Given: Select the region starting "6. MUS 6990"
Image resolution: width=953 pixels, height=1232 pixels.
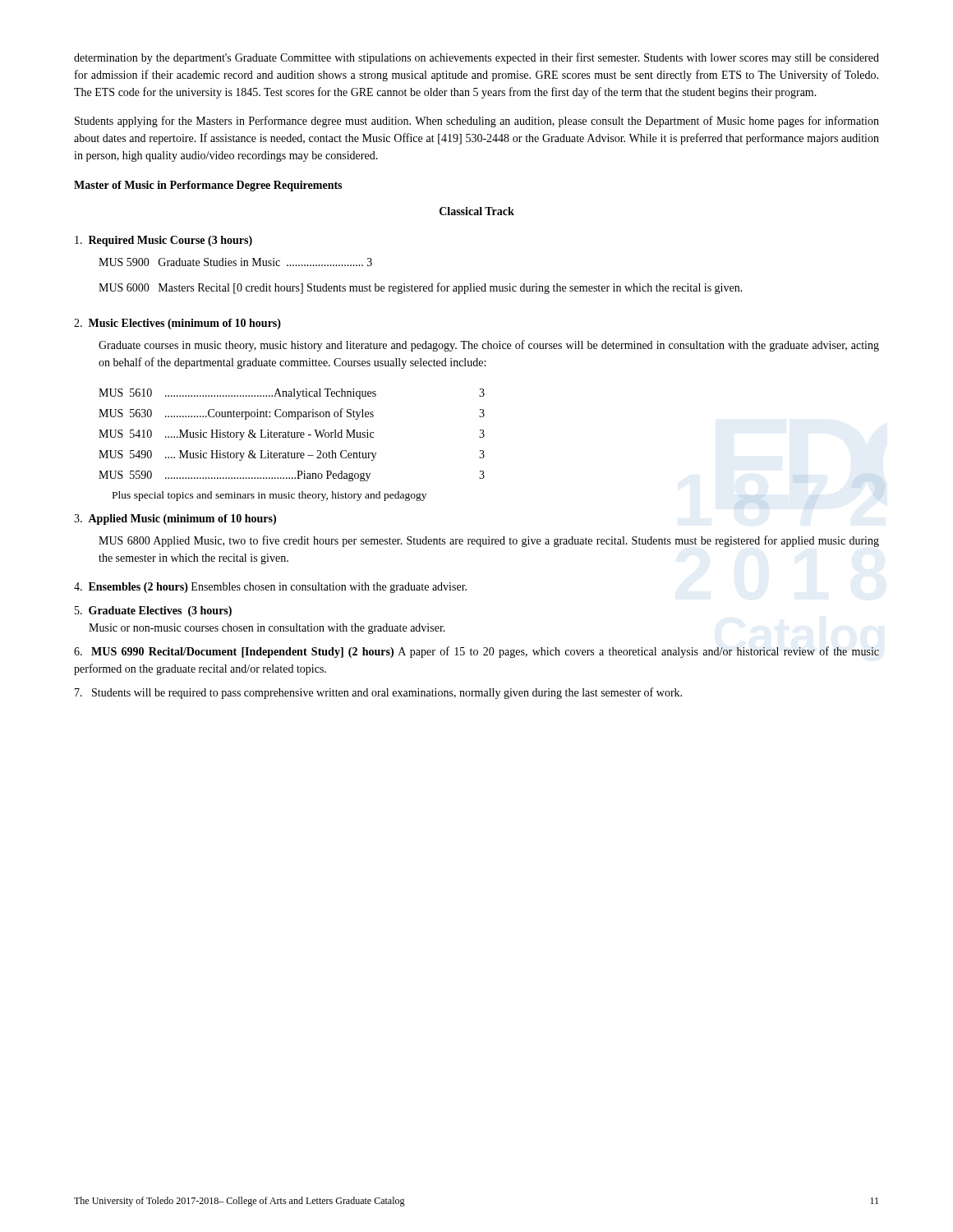Looking at the screenshot, I should 476,660.
